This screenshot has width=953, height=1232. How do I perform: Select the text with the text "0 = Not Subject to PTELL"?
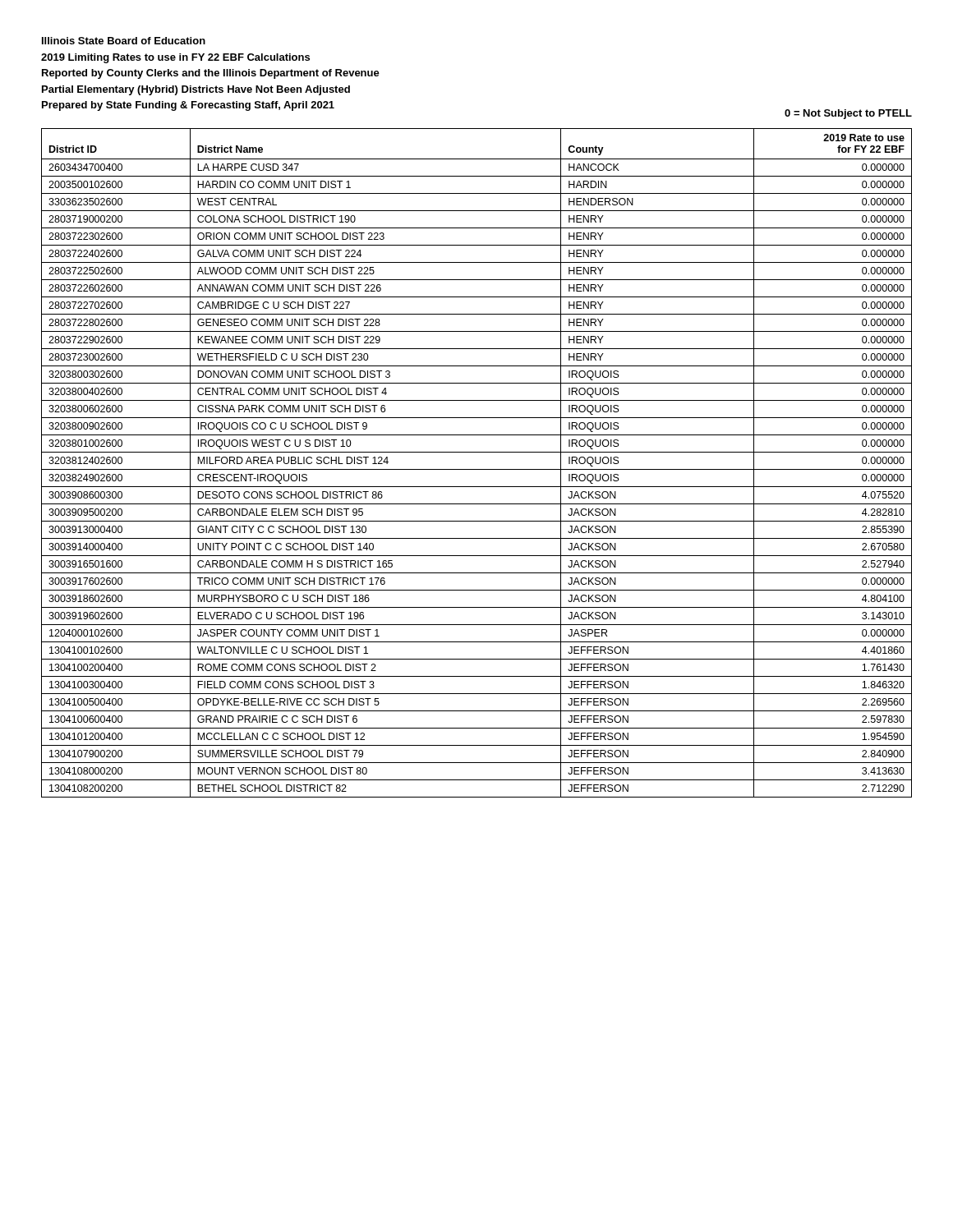pyautogui.click(x=848, y=113)
